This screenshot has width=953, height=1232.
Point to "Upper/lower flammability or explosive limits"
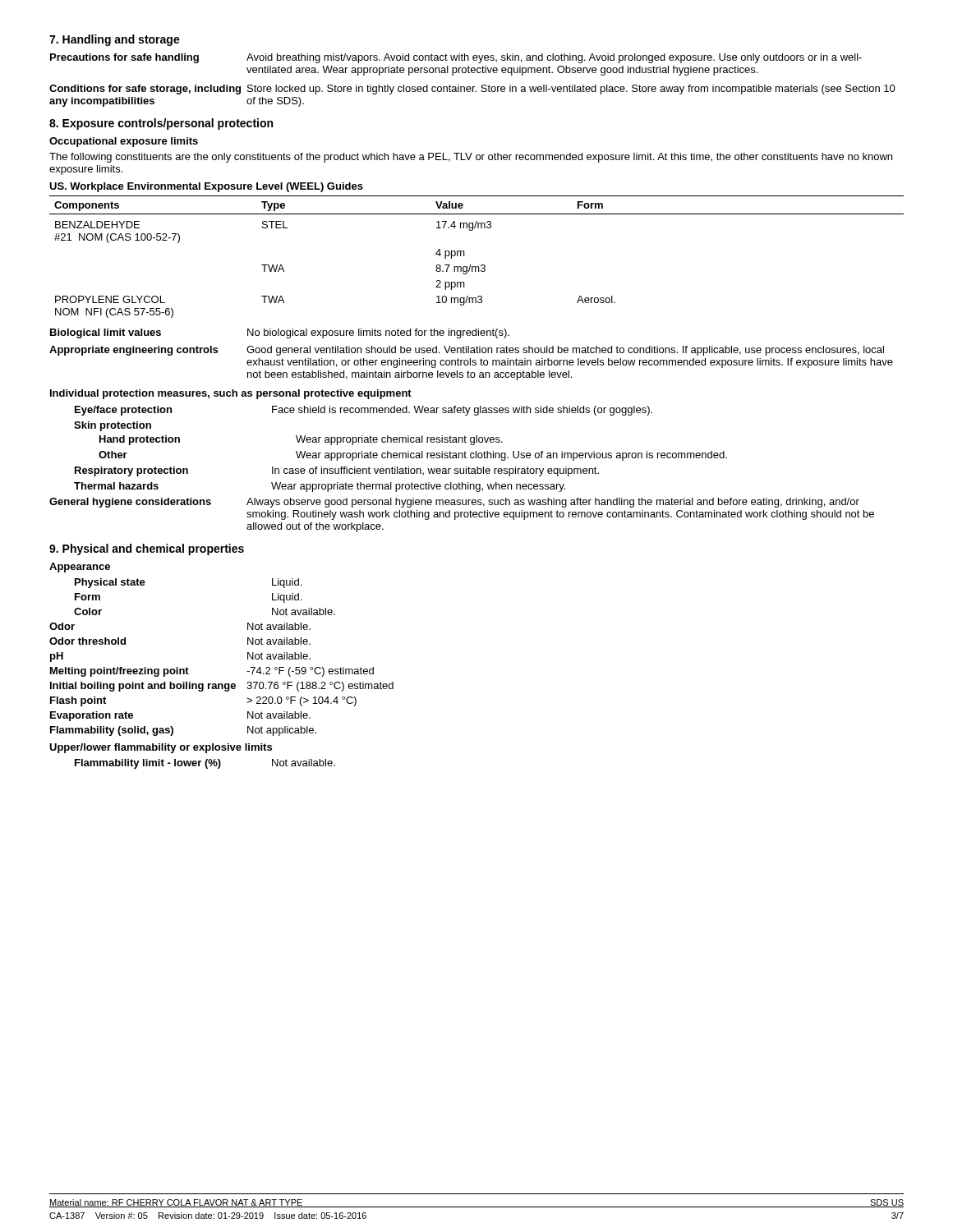click(x=161, y=747)
